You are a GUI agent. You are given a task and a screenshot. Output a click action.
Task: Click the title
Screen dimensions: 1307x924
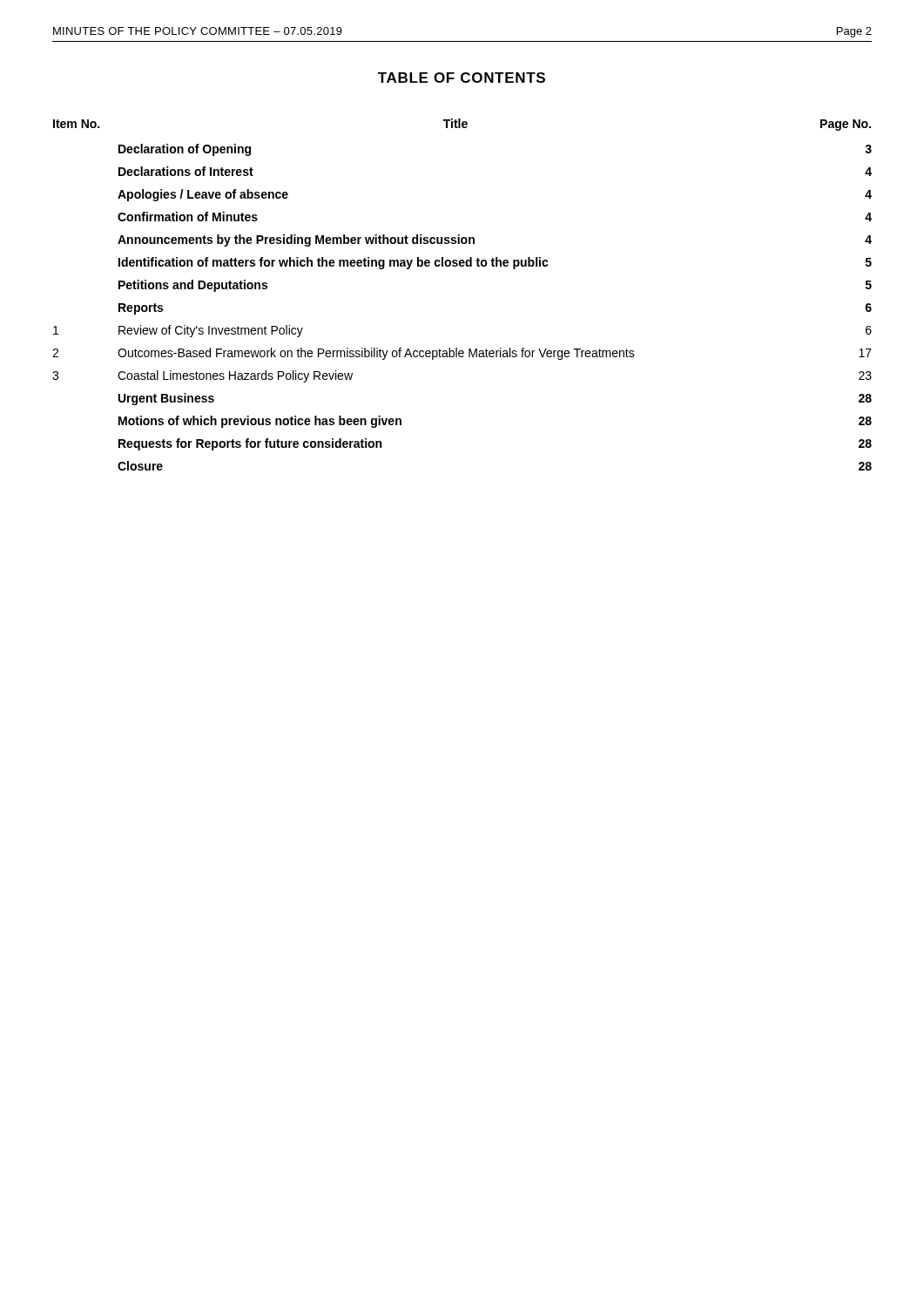click(x=462, y=78)
